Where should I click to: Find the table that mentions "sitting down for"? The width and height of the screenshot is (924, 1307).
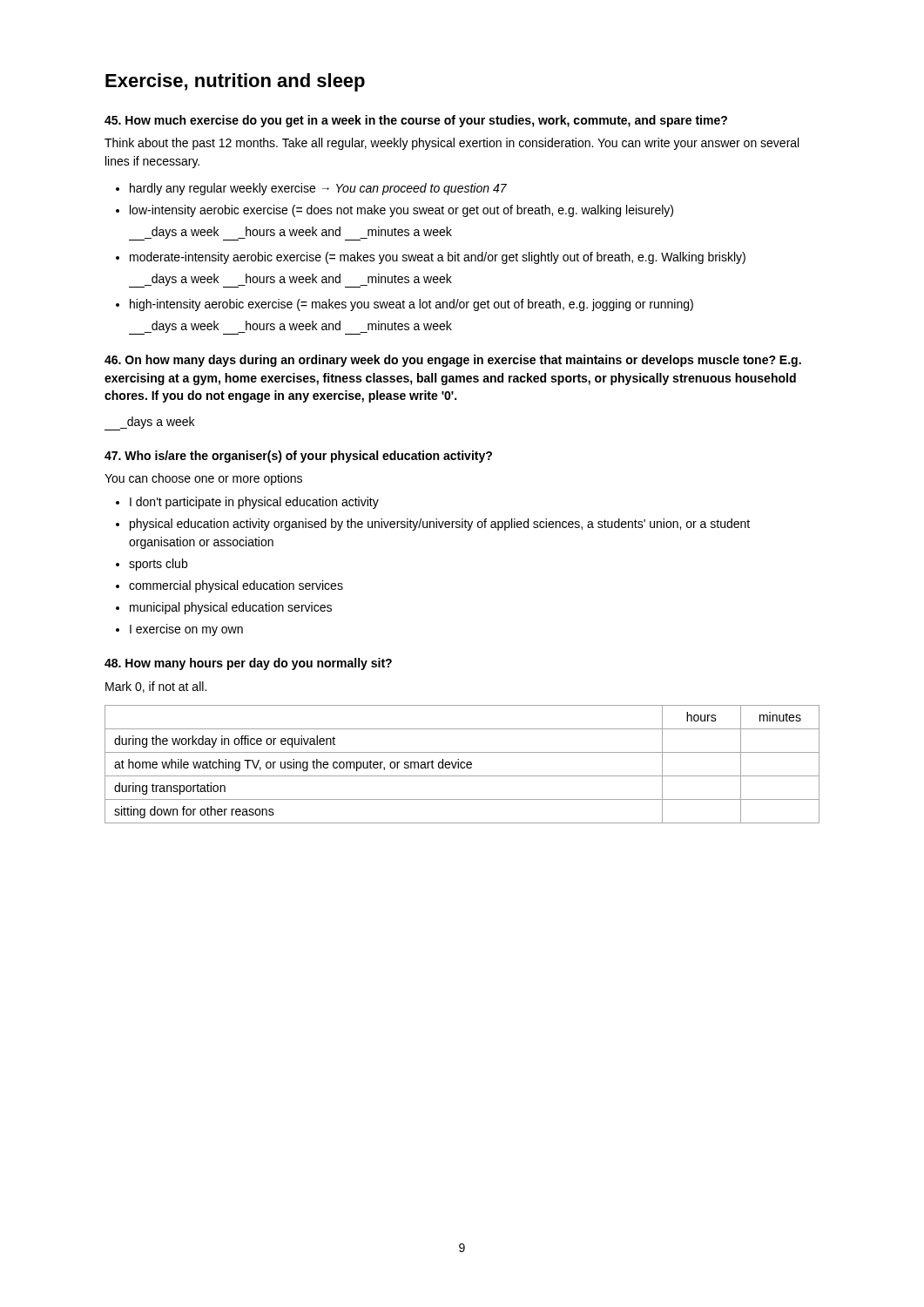tap(462, 764)
